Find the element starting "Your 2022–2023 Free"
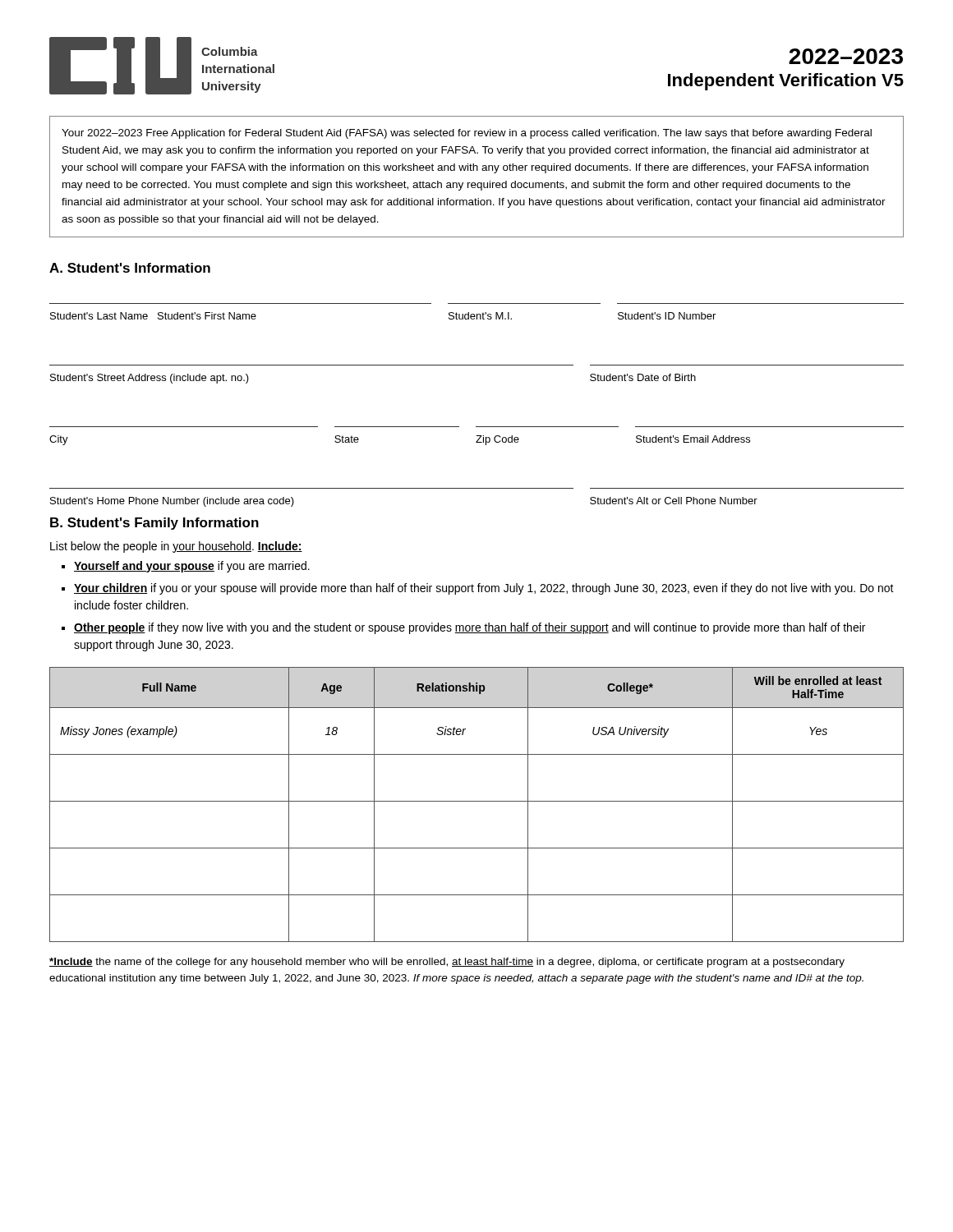Screen dimensions: 1232x953 tap(473, 176)
